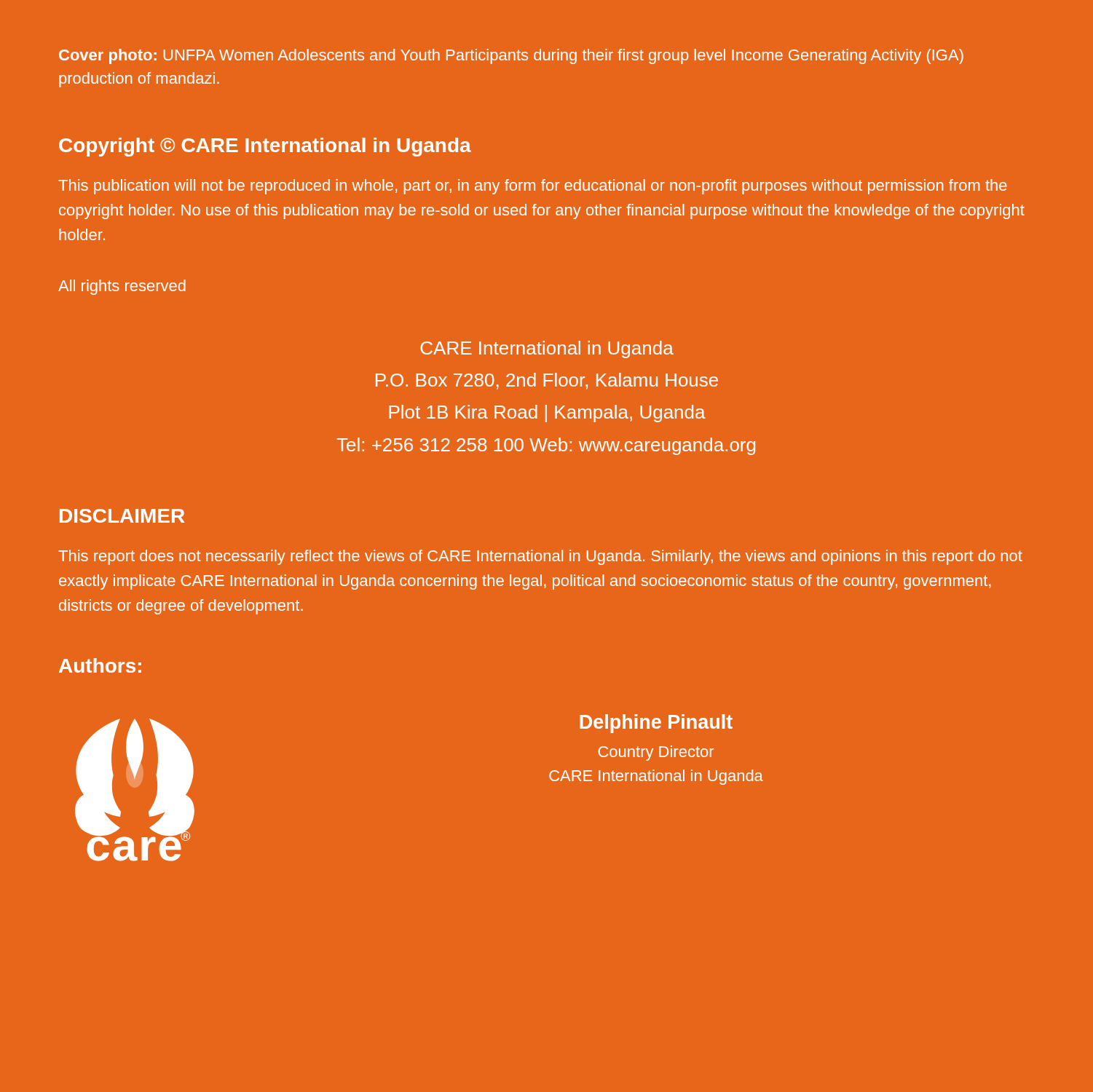Select the passage starting "Delphine Pinault Country Director CARE International"
Image resolution: width=1093 pixels, height=1092 pixels.
pos(656,750)
